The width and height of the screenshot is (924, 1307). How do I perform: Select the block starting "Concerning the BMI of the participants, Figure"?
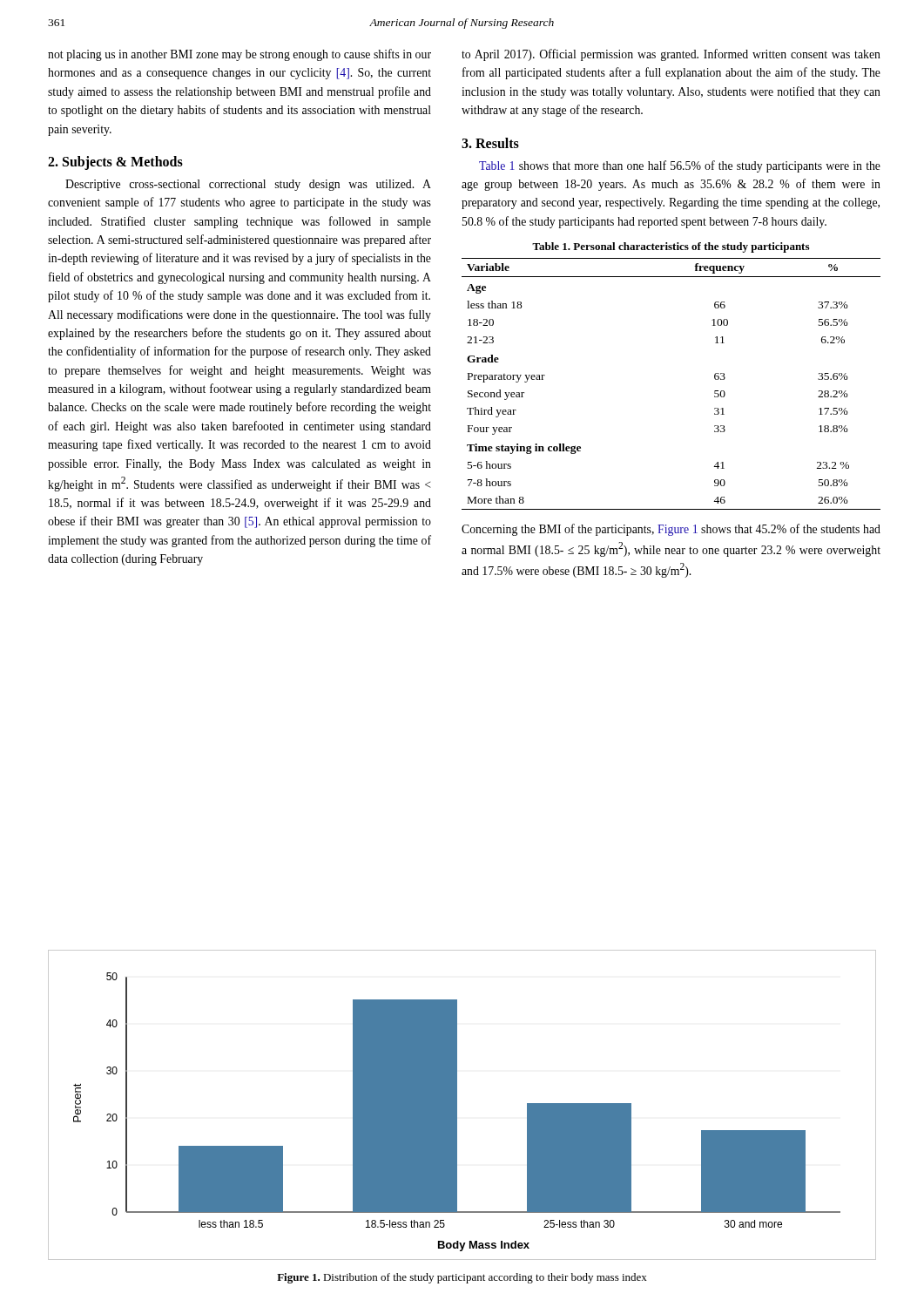click(671, 550)
